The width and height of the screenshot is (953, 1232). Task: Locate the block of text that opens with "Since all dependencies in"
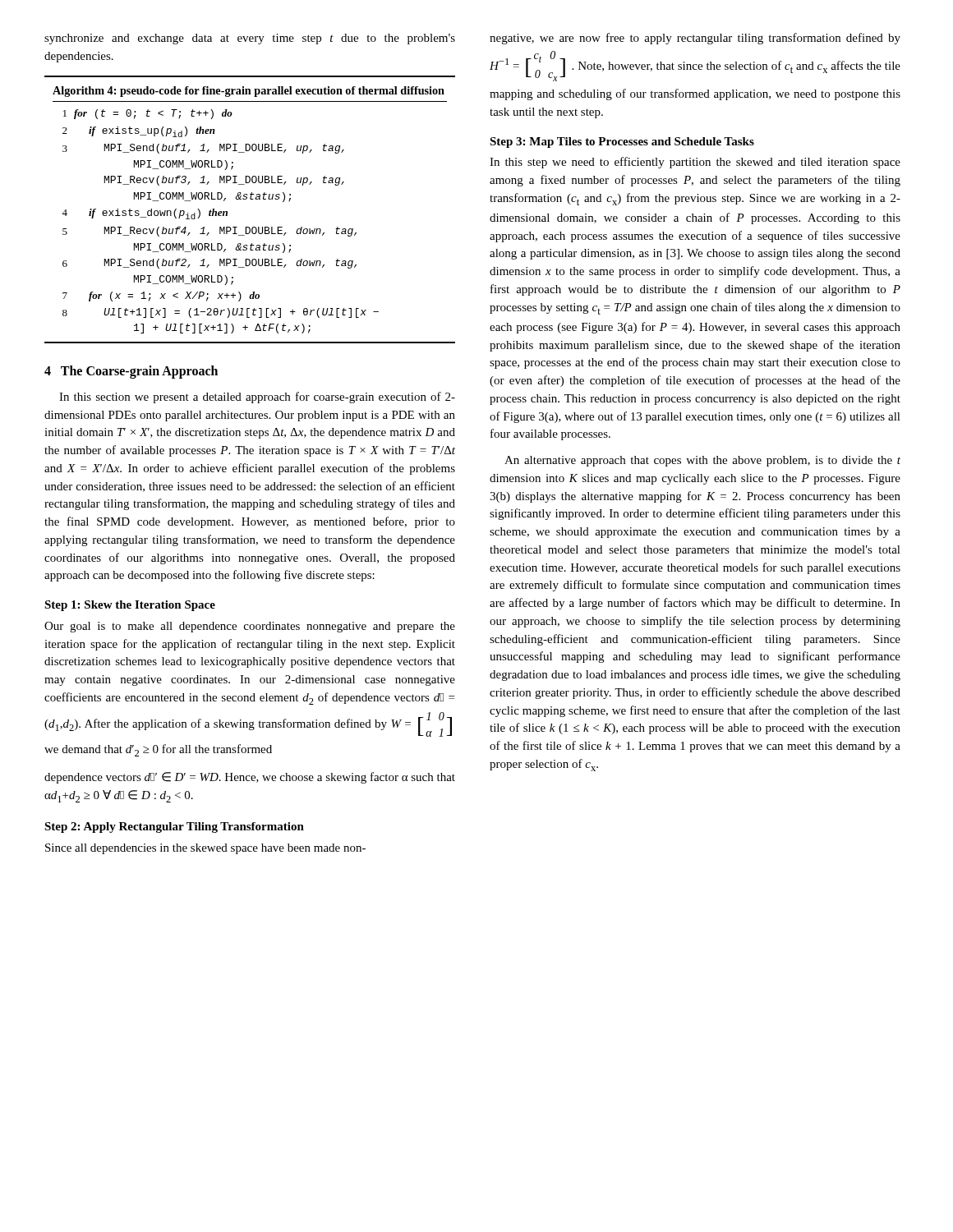[250, 848]
